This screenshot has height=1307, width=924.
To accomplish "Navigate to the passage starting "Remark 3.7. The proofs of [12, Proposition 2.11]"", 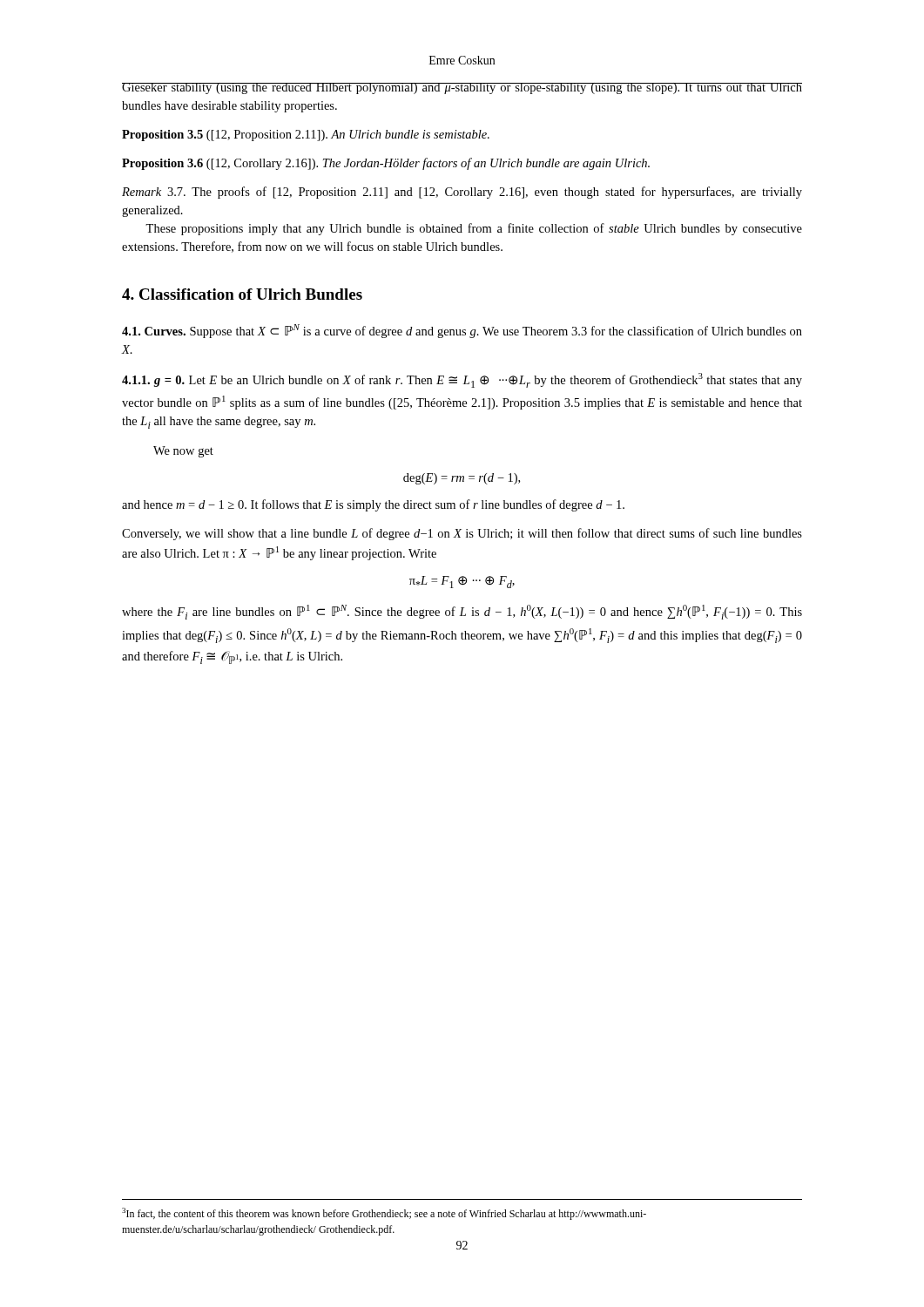I will (462, 219).
